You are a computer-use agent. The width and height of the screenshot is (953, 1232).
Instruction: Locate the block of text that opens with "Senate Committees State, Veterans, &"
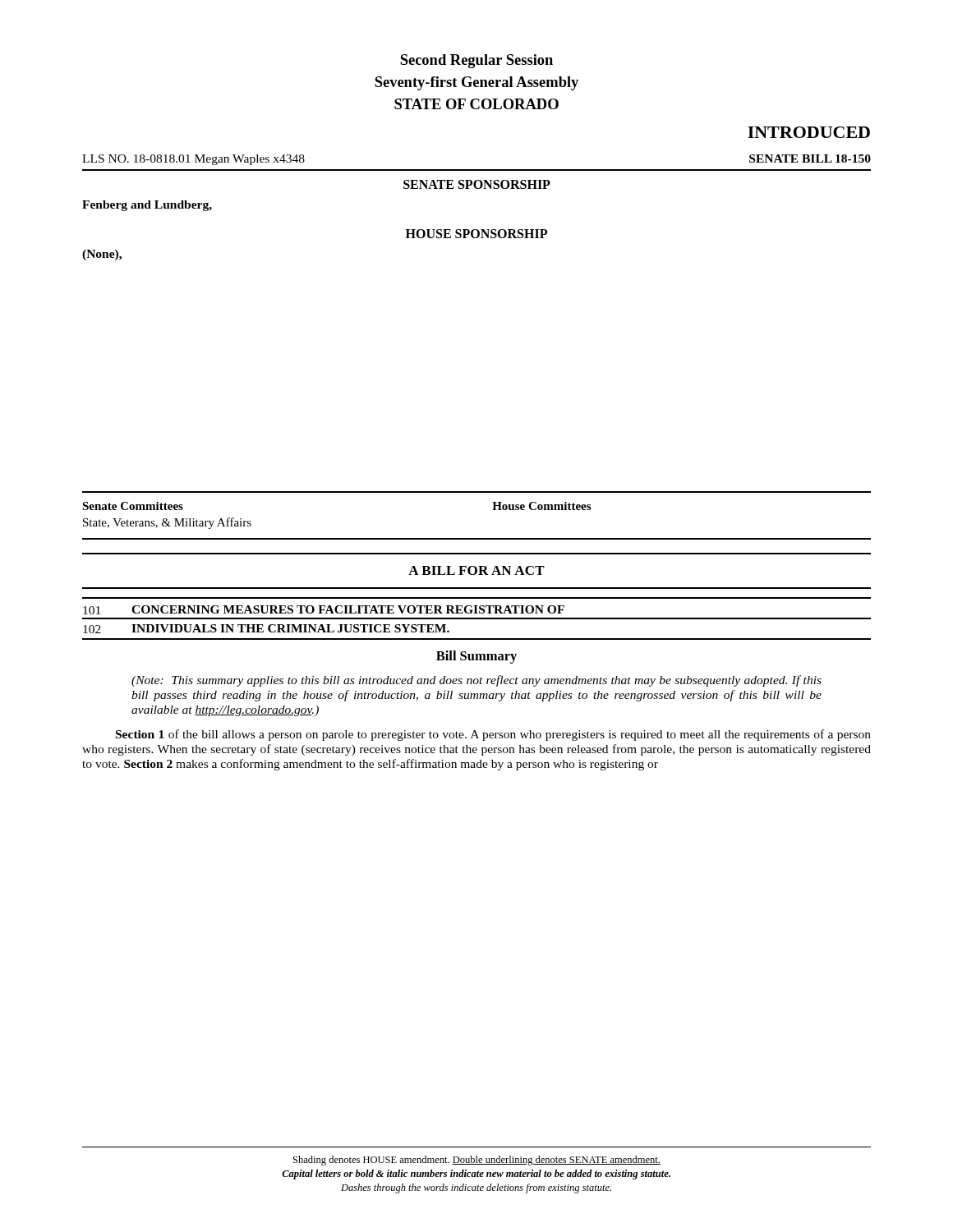pyautogui.click(x=133, y=506)
